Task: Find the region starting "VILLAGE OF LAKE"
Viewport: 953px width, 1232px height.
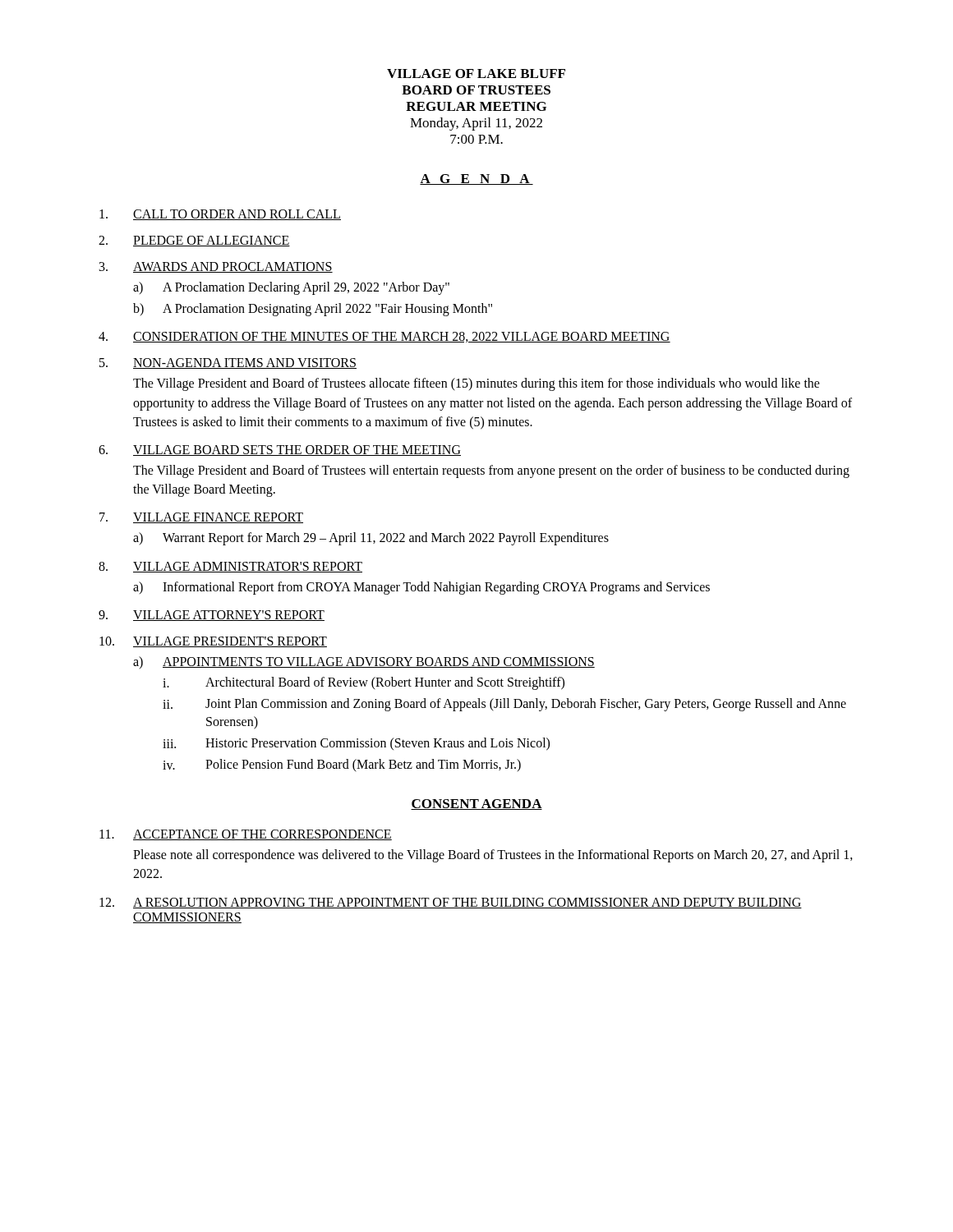Action: 476,107
